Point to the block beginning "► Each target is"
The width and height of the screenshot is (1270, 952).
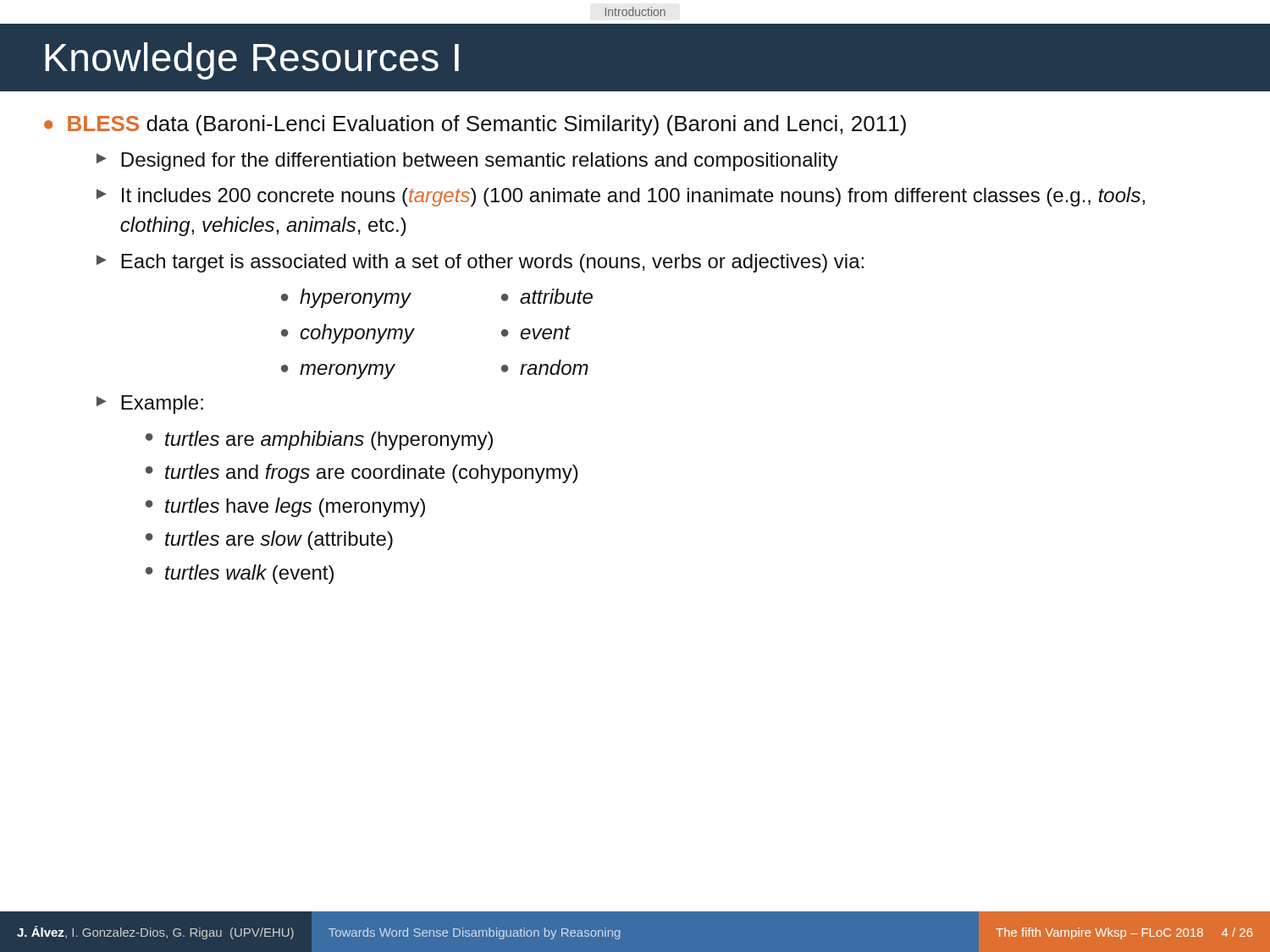click(x=479, y=262)
